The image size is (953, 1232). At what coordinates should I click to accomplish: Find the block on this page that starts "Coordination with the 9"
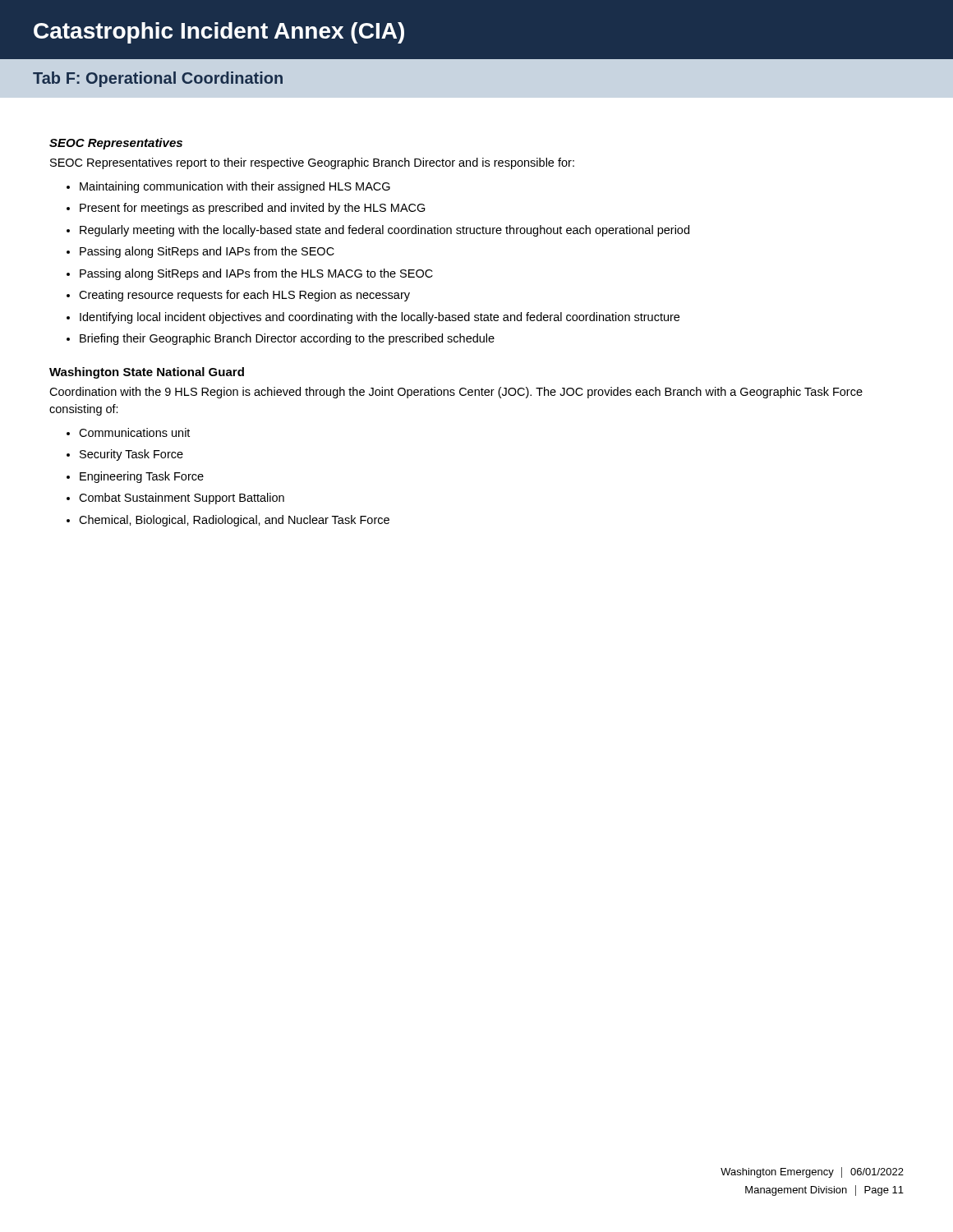pyautogui.click(x=456, y=400)
